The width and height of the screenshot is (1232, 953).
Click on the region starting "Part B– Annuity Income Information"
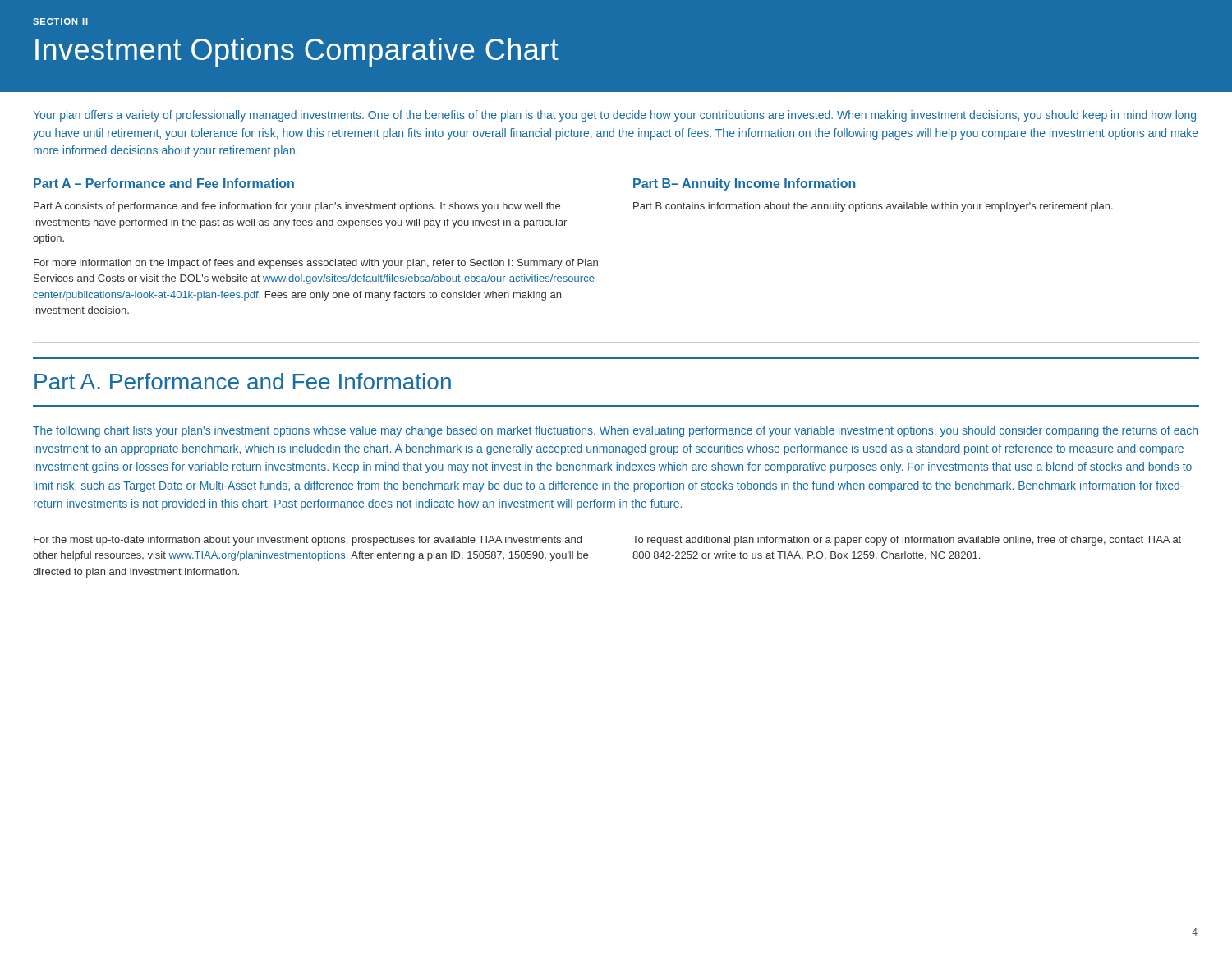(744, 184)
